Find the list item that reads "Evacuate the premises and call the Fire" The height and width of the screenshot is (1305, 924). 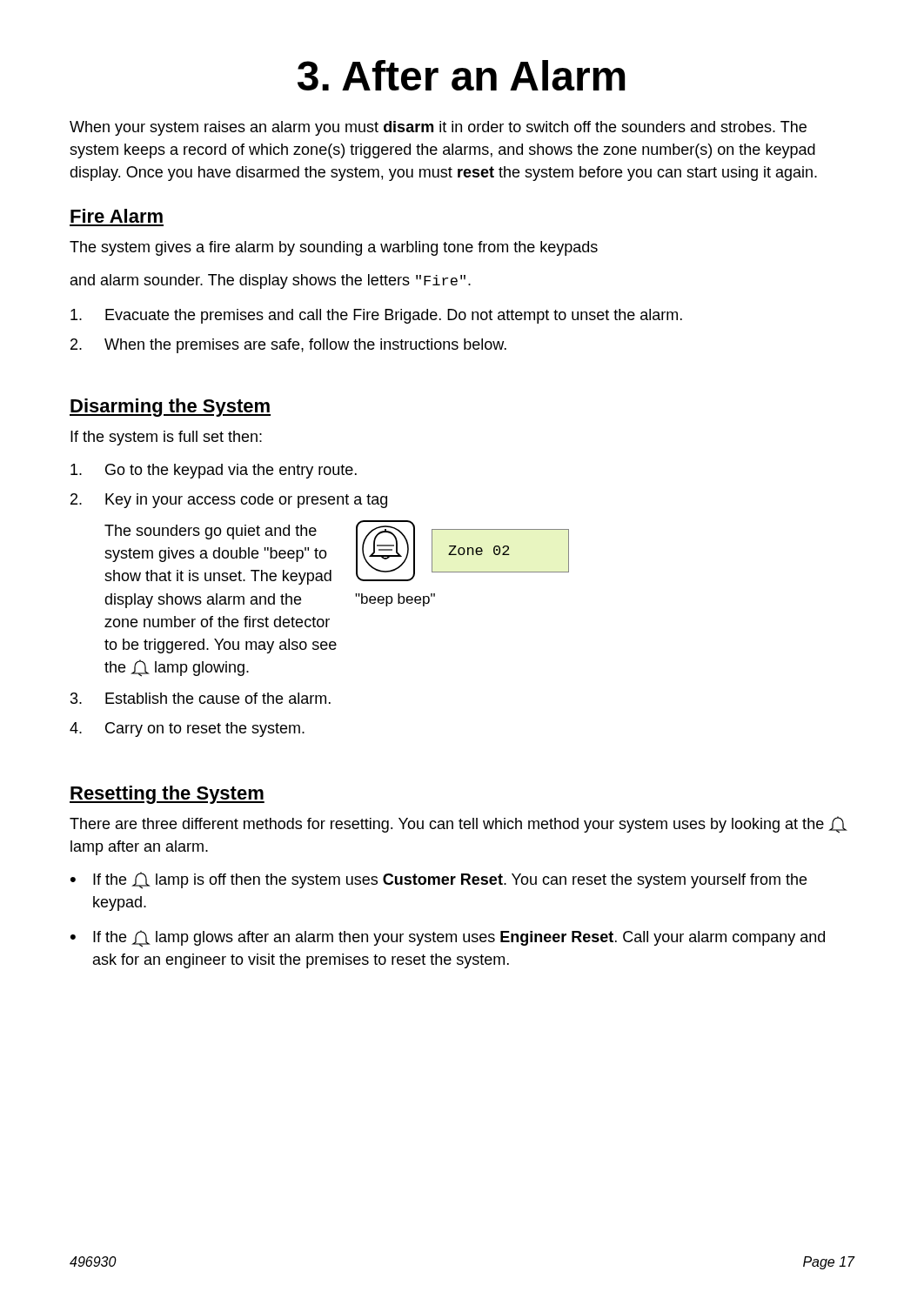tap(462, 315)
